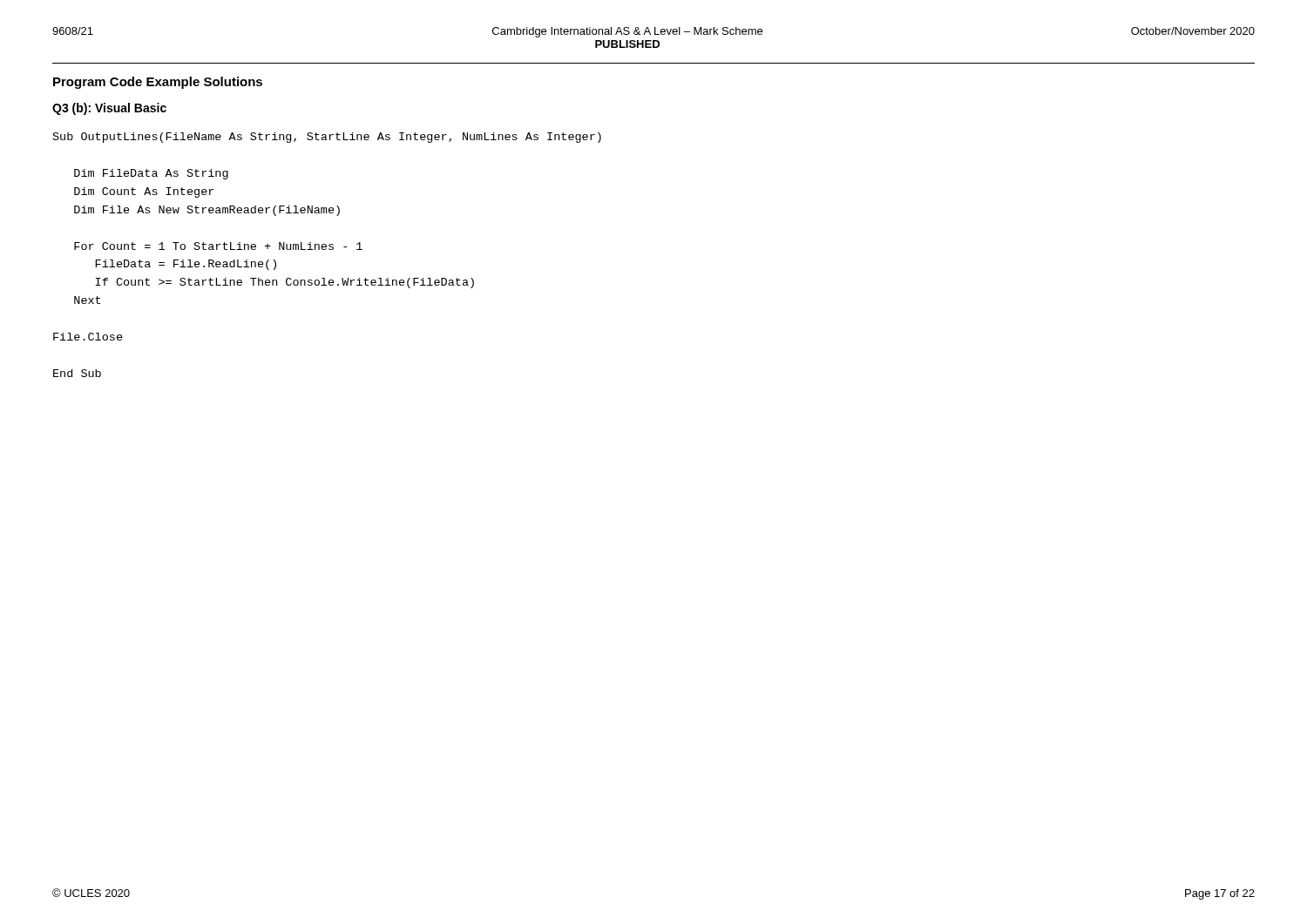
Task: Locate the text "Program Code Example Solutions"
Action: point(158,81)
